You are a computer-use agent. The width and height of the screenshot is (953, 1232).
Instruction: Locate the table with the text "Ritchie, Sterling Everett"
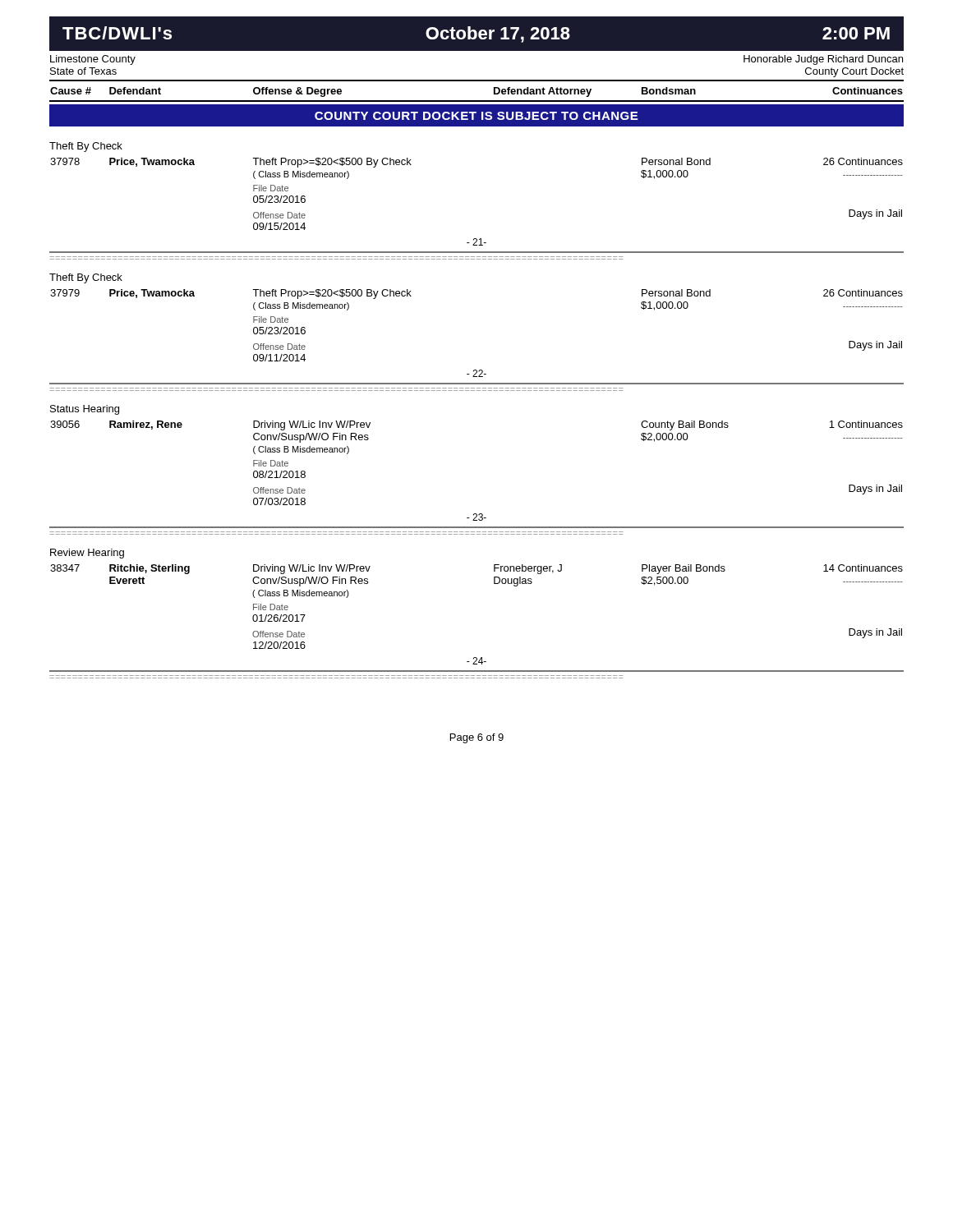click(476, 606)
